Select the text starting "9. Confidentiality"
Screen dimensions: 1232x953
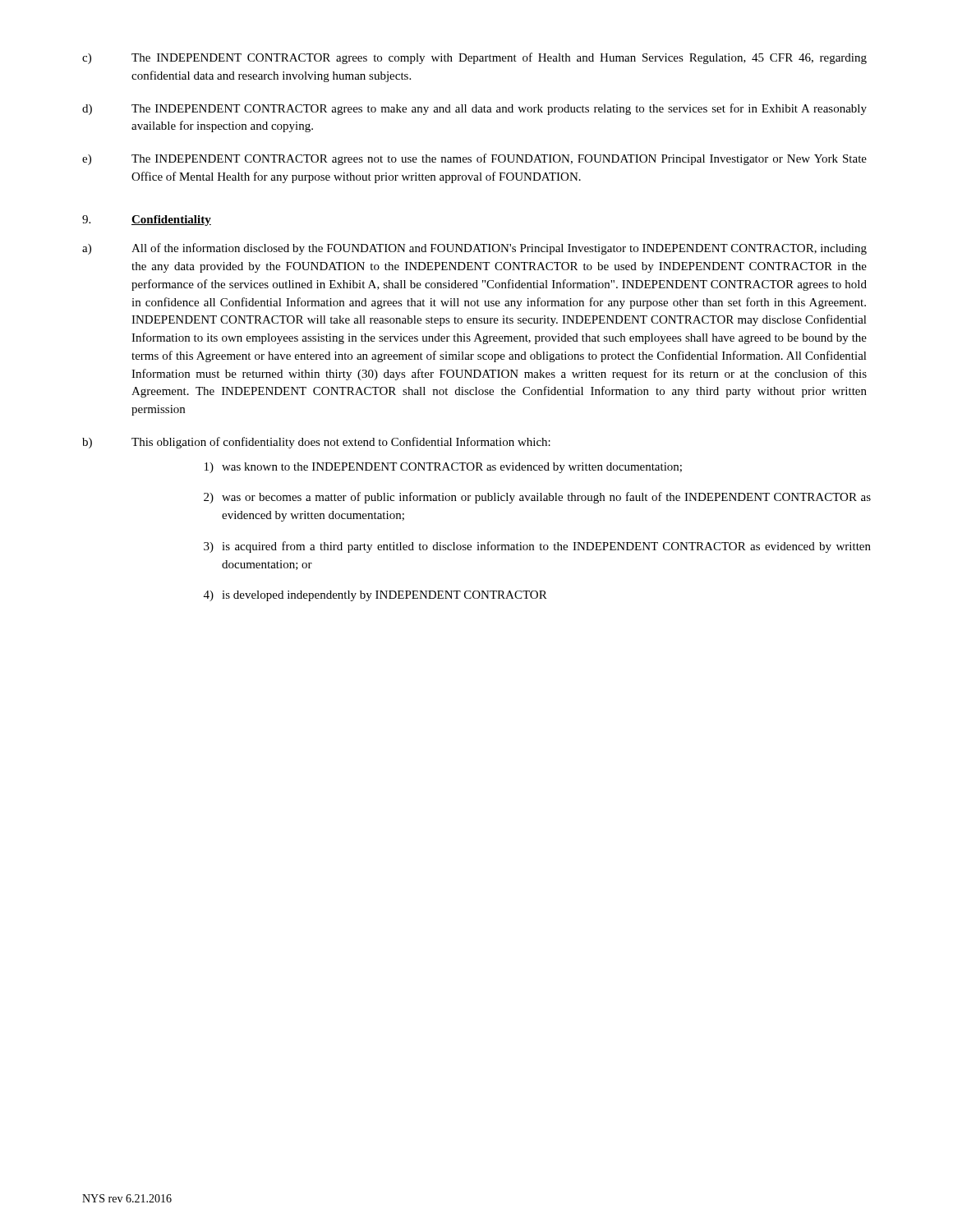pos(147,220)
